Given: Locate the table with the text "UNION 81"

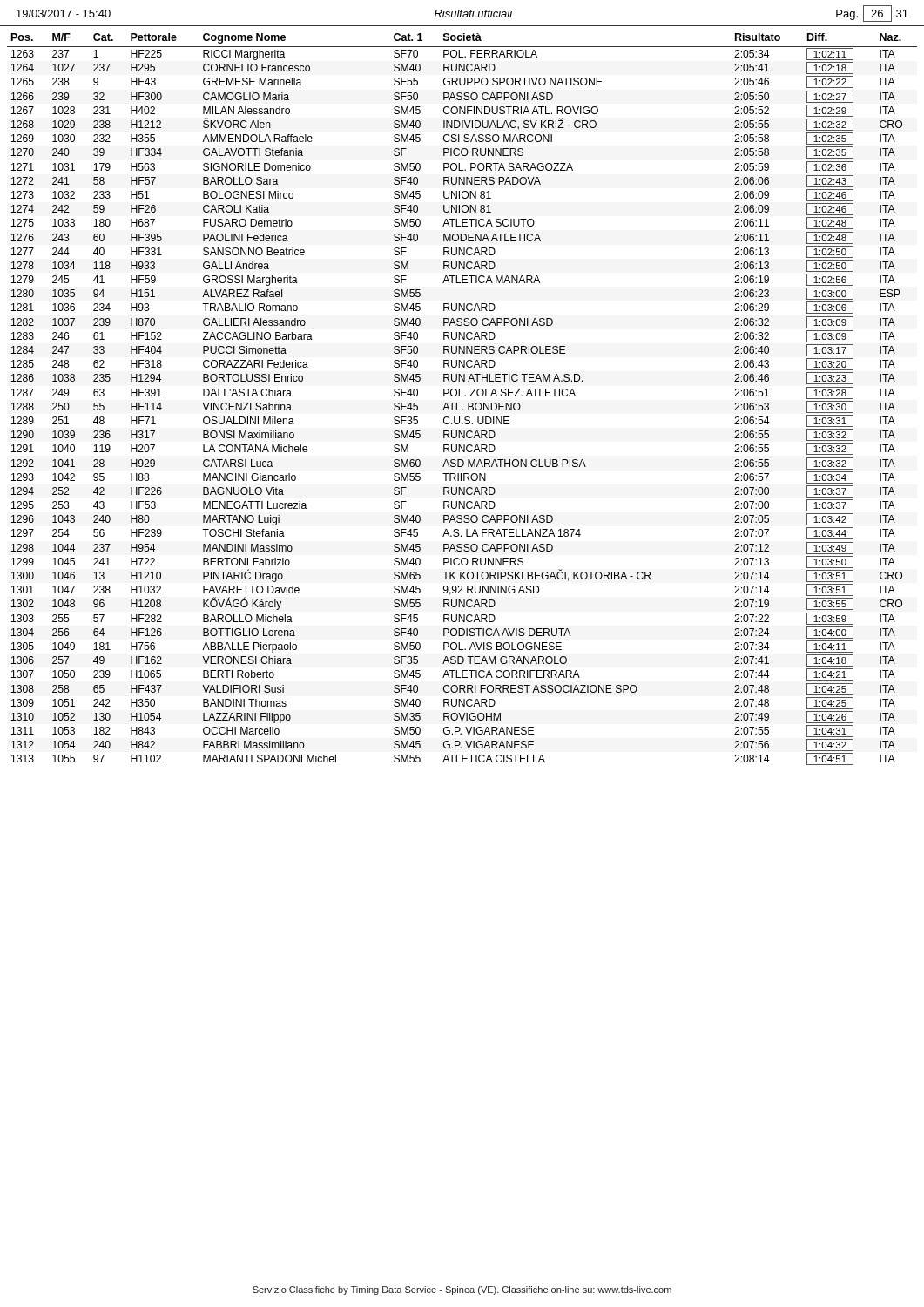Looking at the screenshot, I should click(462, 398).
